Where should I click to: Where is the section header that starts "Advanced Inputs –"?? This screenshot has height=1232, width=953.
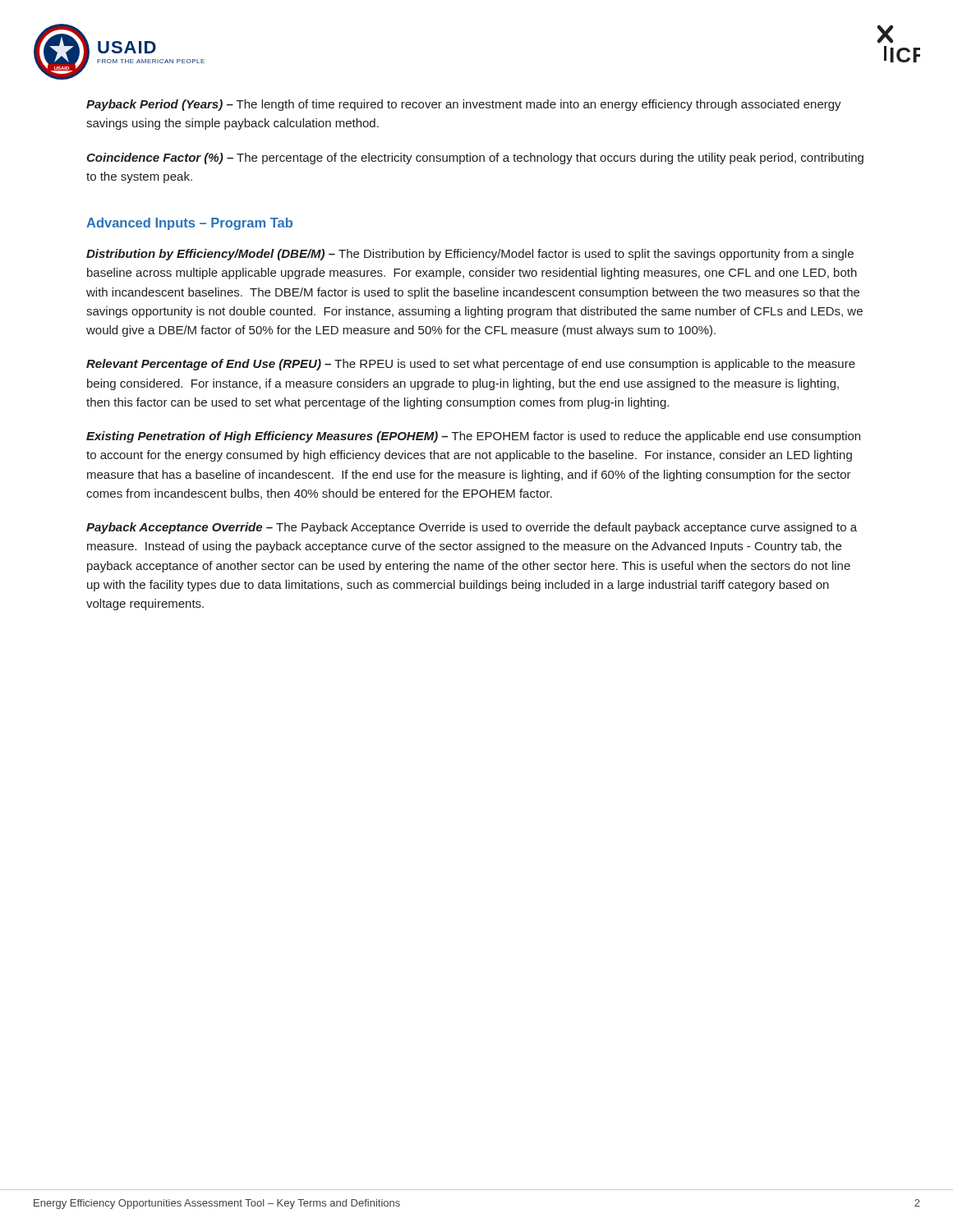(189, 224)
